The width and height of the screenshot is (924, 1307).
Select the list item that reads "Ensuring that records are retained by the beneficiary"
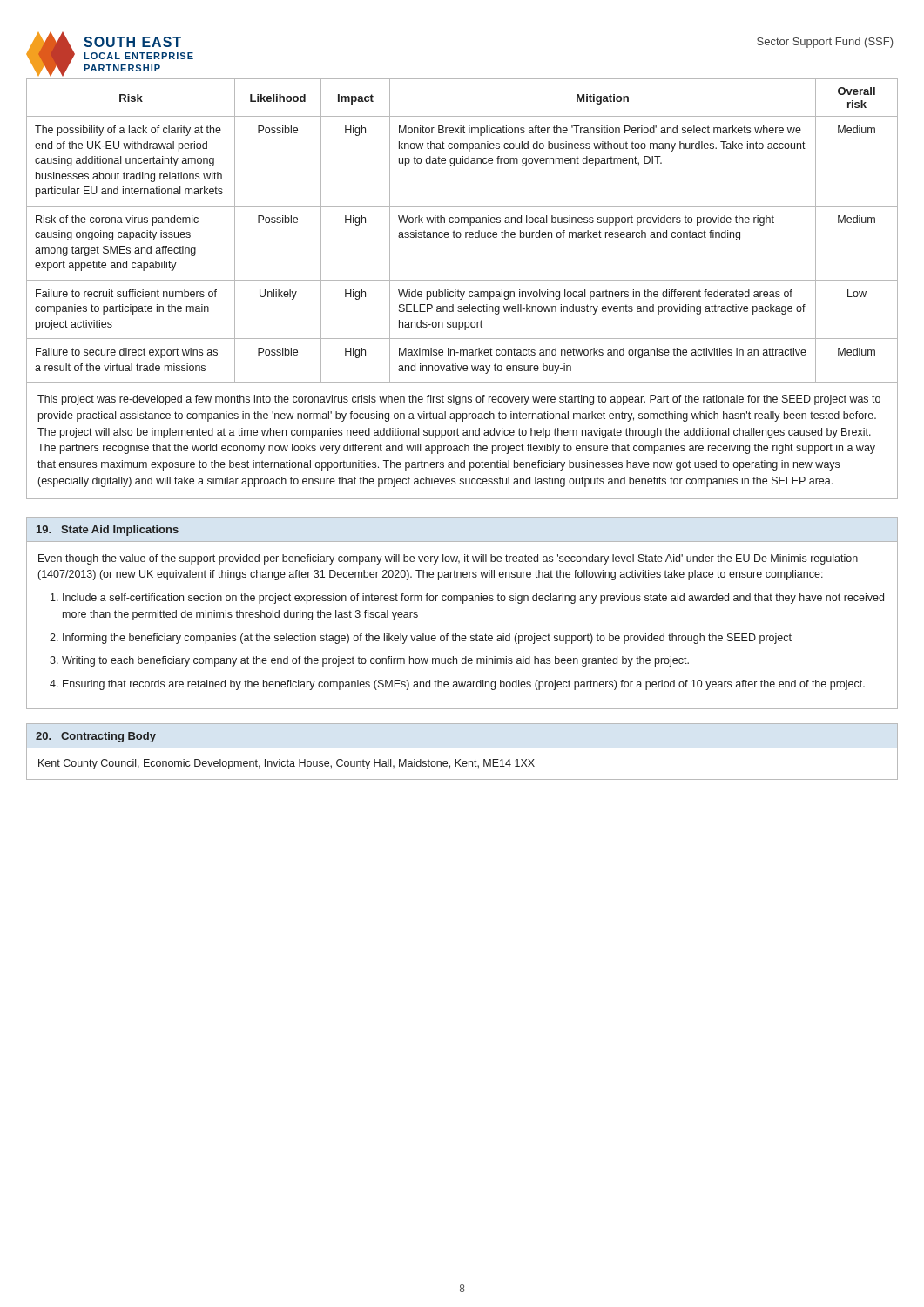click(x=464, y=684)
